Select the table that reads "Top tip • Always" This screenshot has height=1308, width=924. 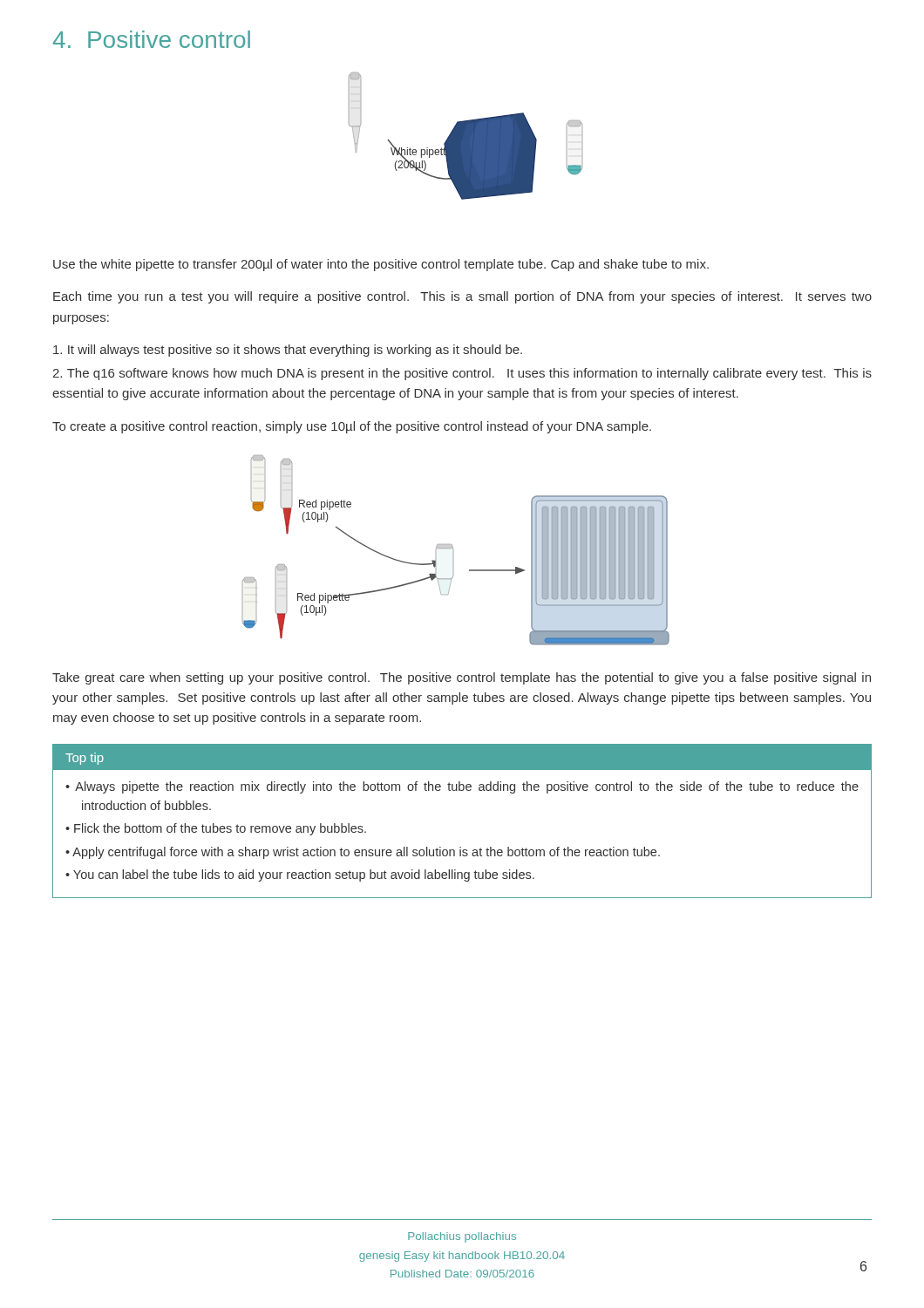tap(462, 821)
